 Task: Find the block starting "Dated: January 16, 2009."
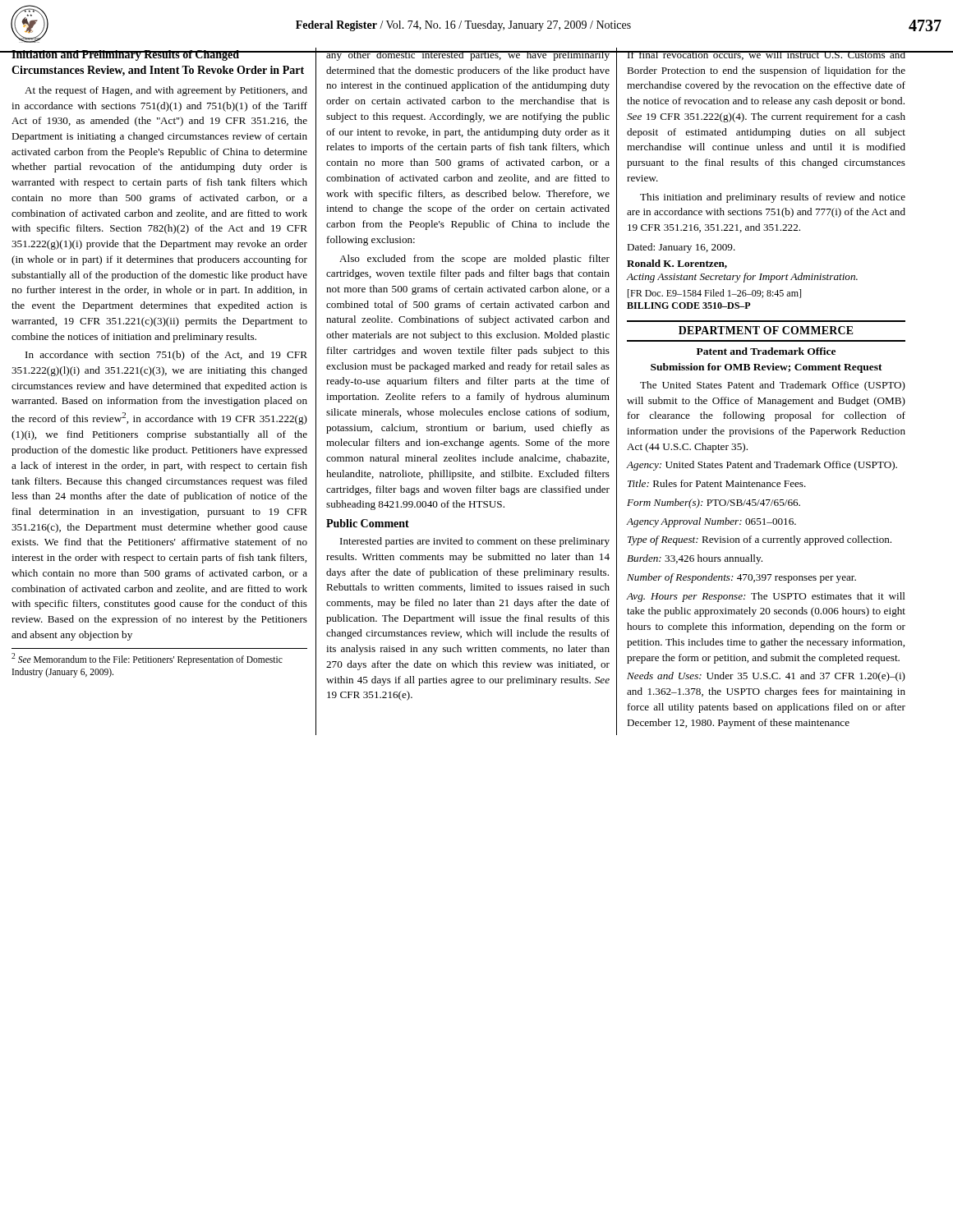[681, 247]
